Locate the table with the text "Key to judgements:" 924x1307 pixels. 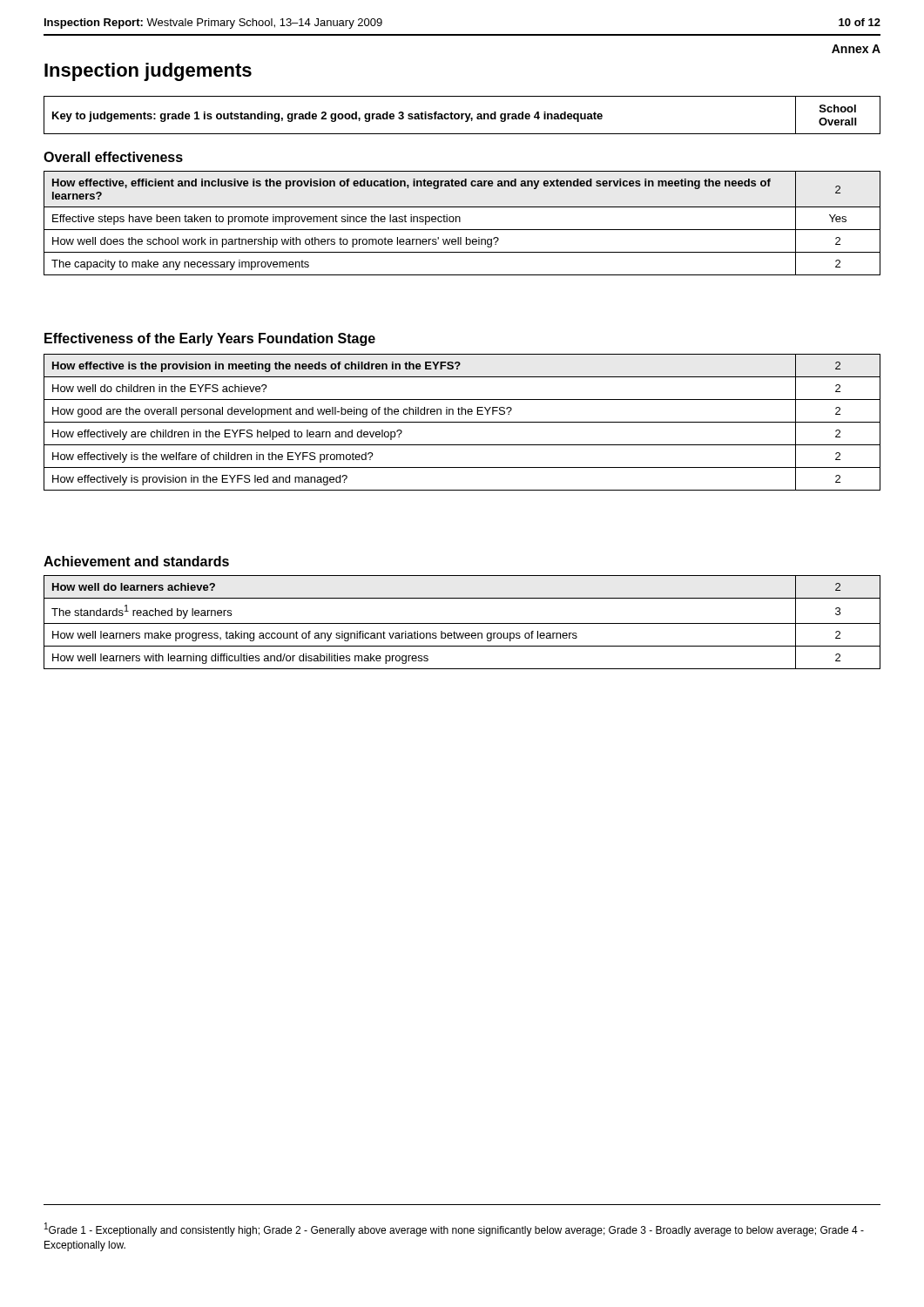point(462,115)
